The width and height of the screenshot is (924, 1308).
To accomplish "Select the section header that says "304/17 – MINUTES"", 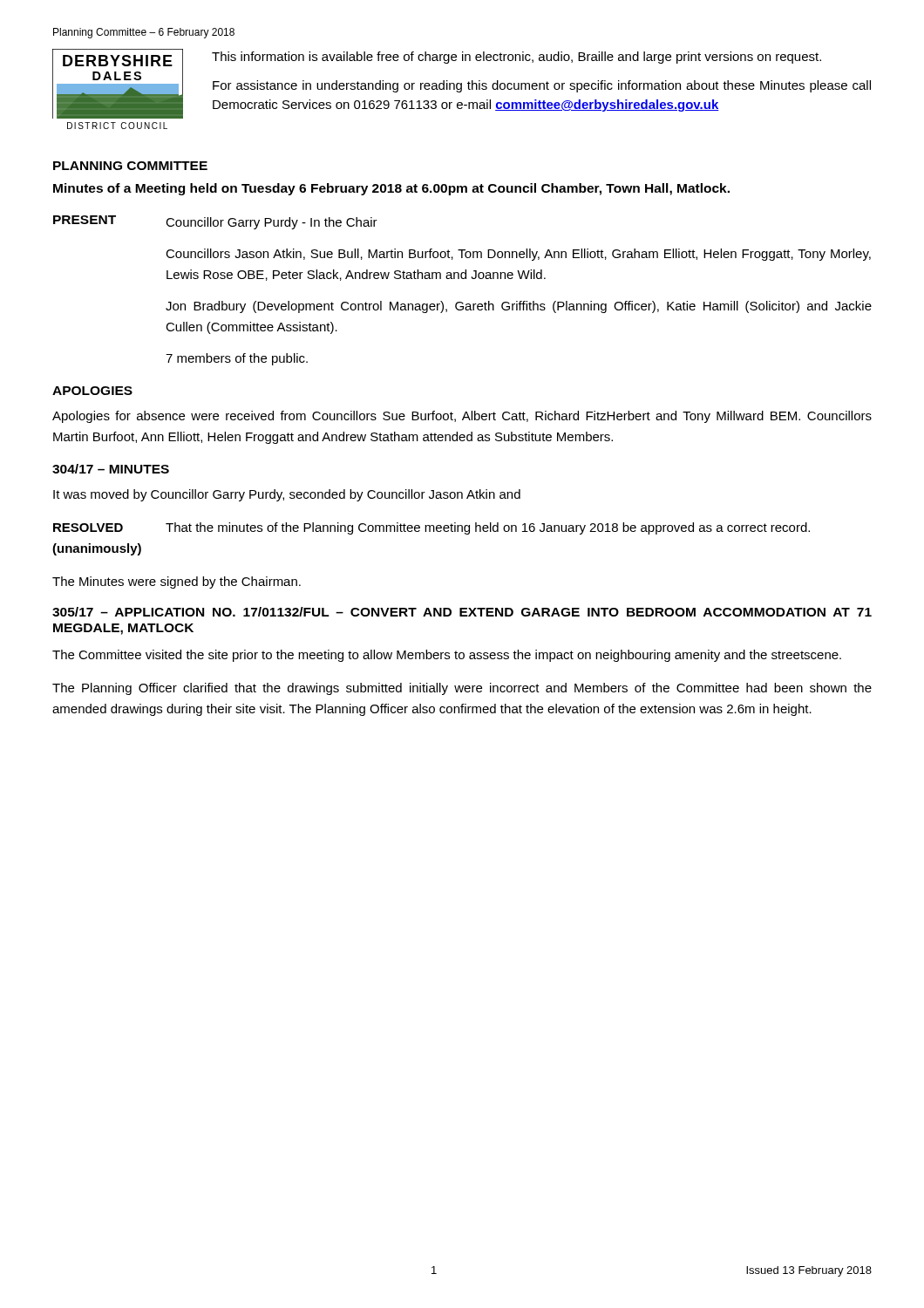I will pos(111,469).
